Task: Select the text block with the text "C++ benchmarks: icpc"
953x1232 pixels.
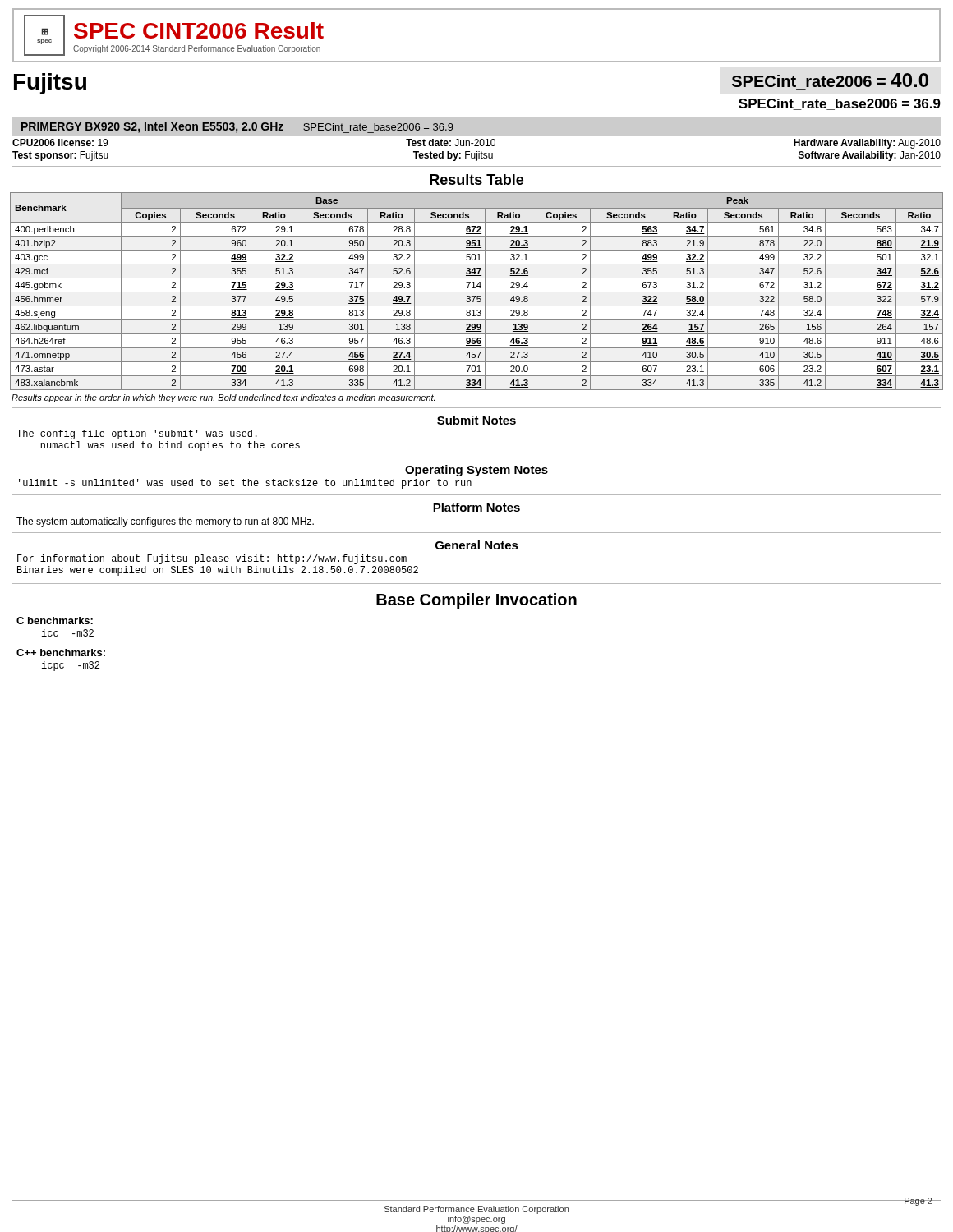Action: click(x=61, y=653)
